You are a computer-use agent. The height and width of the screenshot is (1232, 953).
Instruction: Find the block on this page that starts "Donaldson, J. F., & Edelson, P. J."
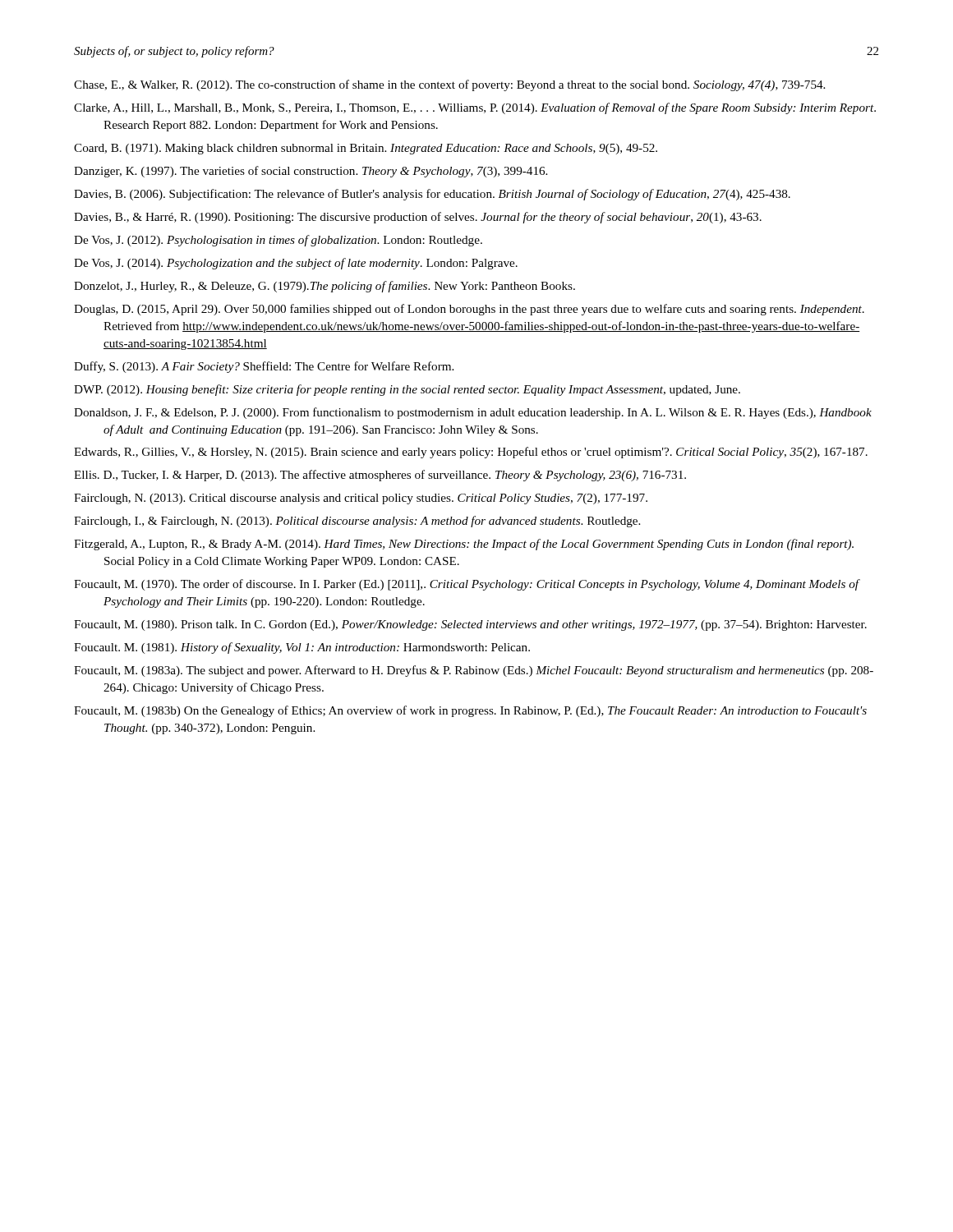point(473,420)
